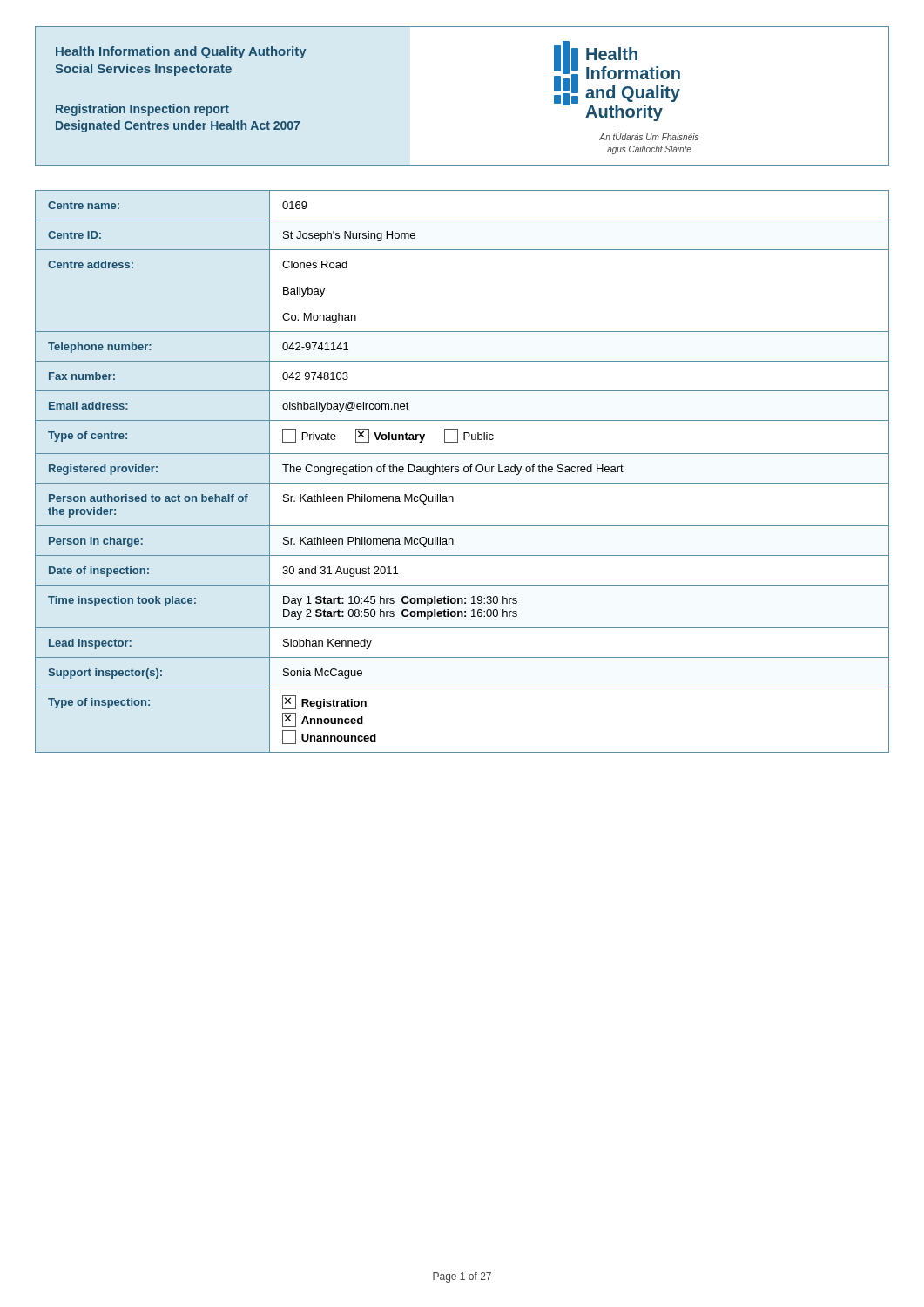Select a table
The height and width of the screenshot is (1307, 924).
[x=462, y=471]
